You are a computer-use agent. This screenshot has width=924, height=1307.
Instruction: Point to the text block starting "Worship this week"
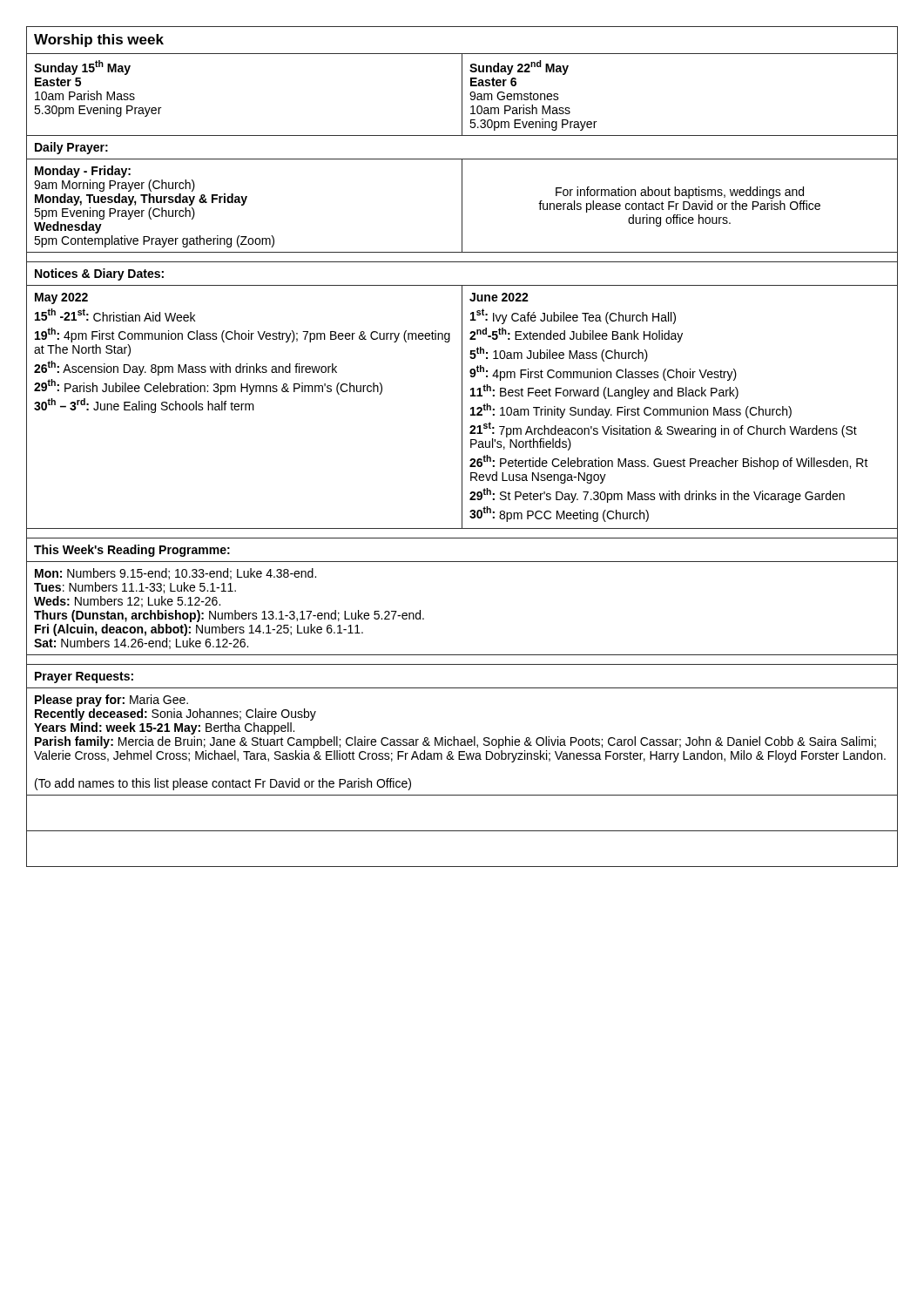tap(99, 40)
